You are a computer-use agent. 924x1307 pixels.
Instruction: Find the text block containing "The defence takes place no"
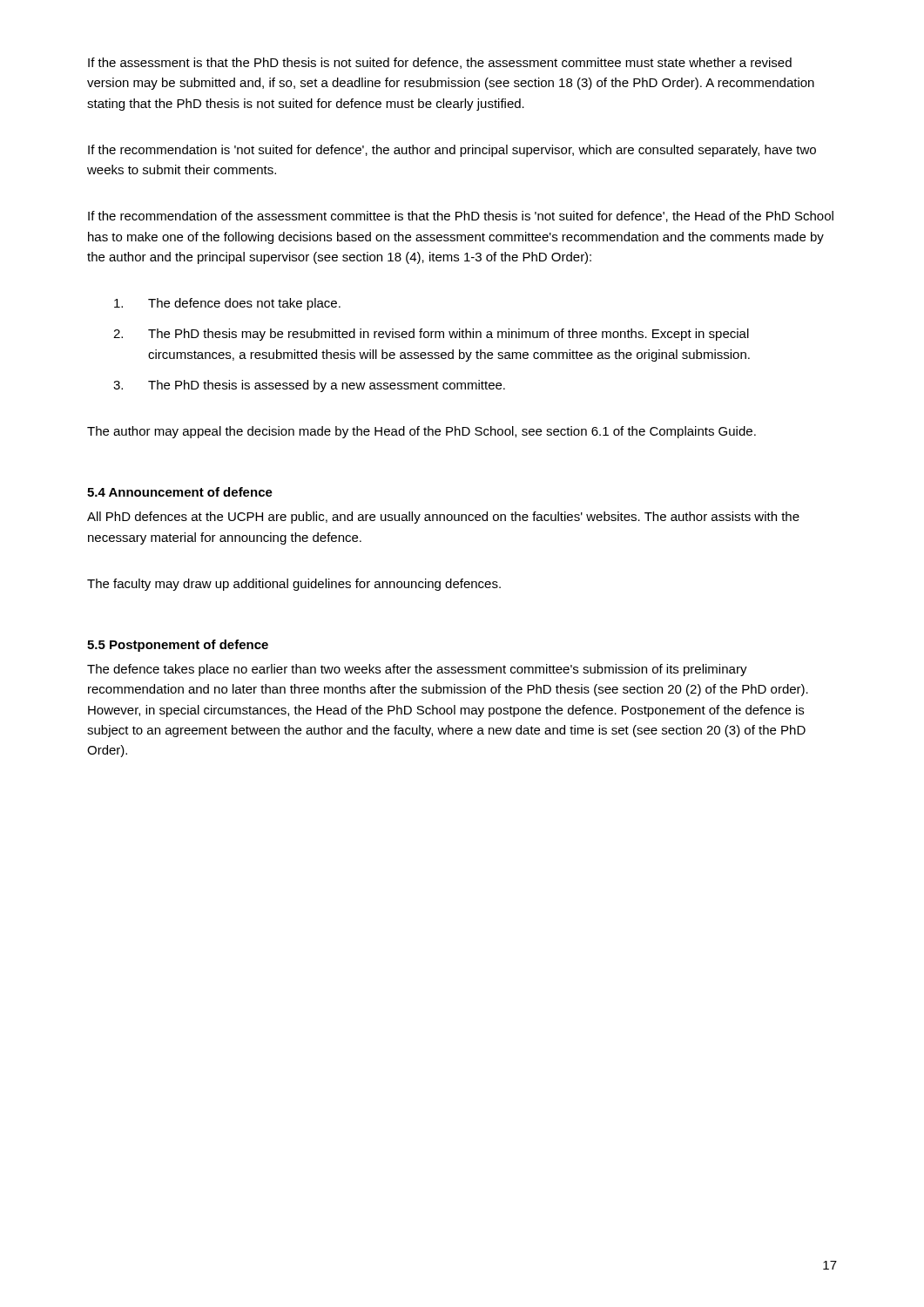[448, 709]
